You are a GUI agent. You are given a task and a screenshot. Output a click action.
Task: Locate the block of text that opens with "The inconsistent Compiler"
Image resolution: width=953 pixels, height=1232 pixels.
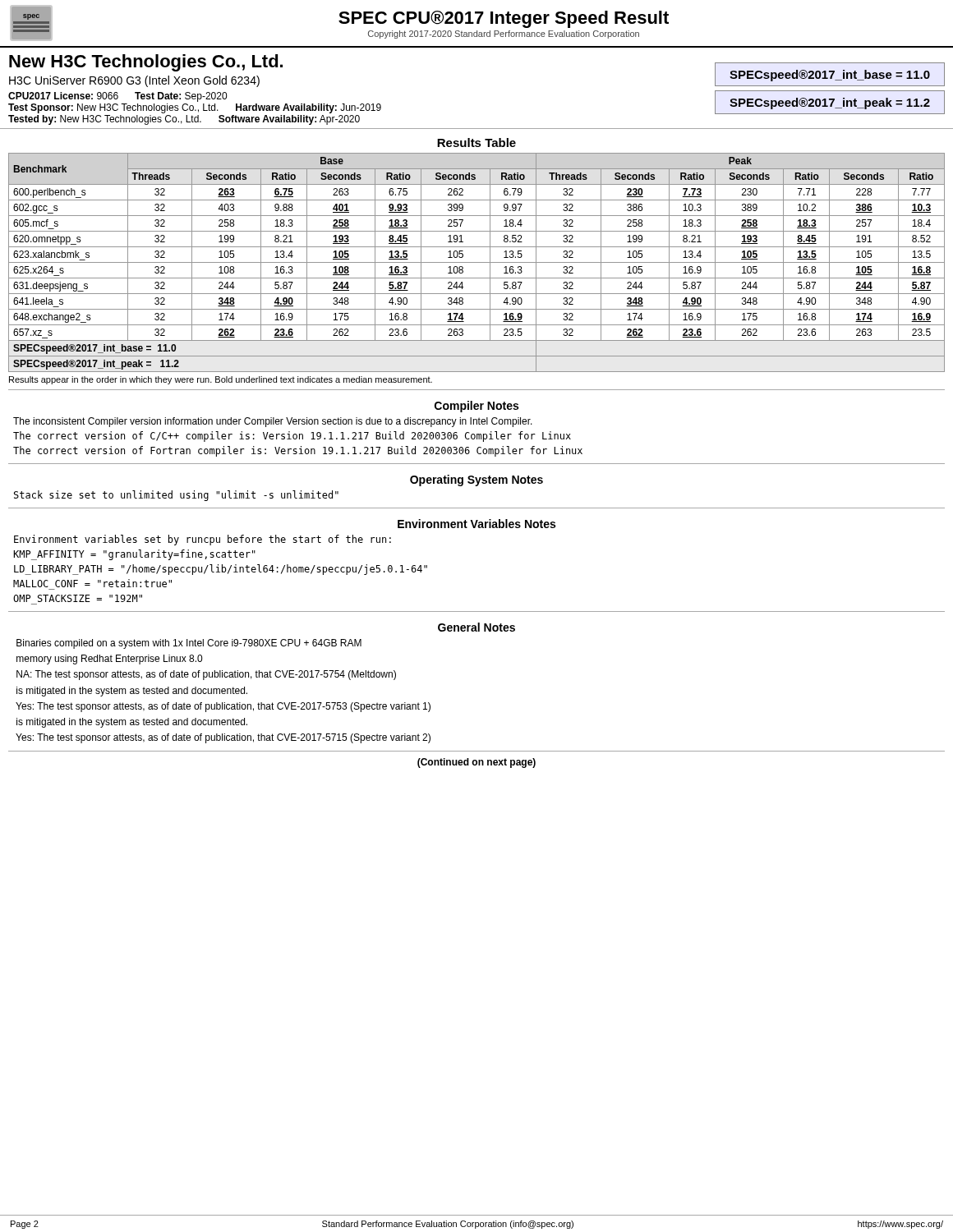298,436
